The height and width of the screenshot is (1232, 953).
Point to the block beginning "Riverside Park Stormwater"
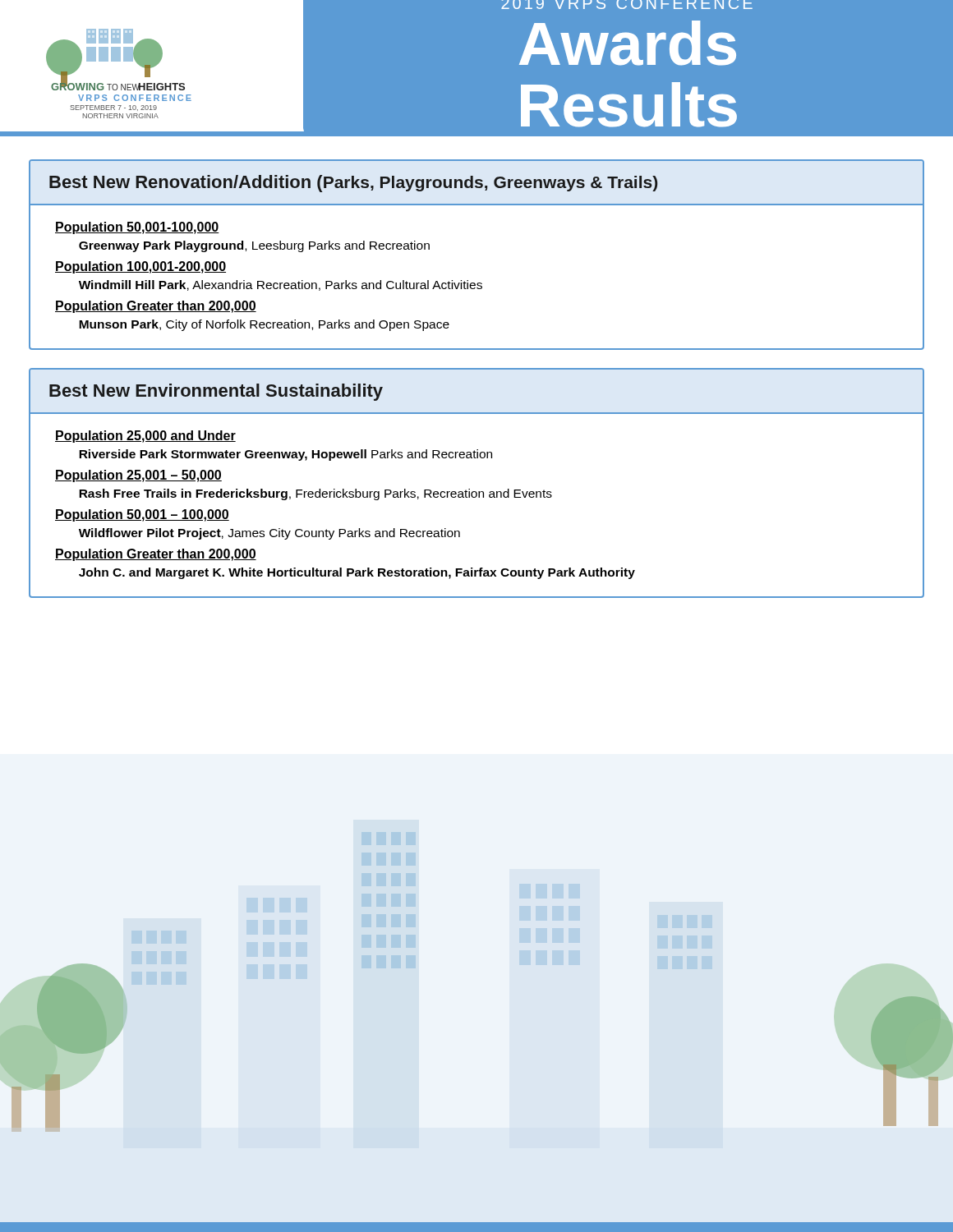point(282,454)
